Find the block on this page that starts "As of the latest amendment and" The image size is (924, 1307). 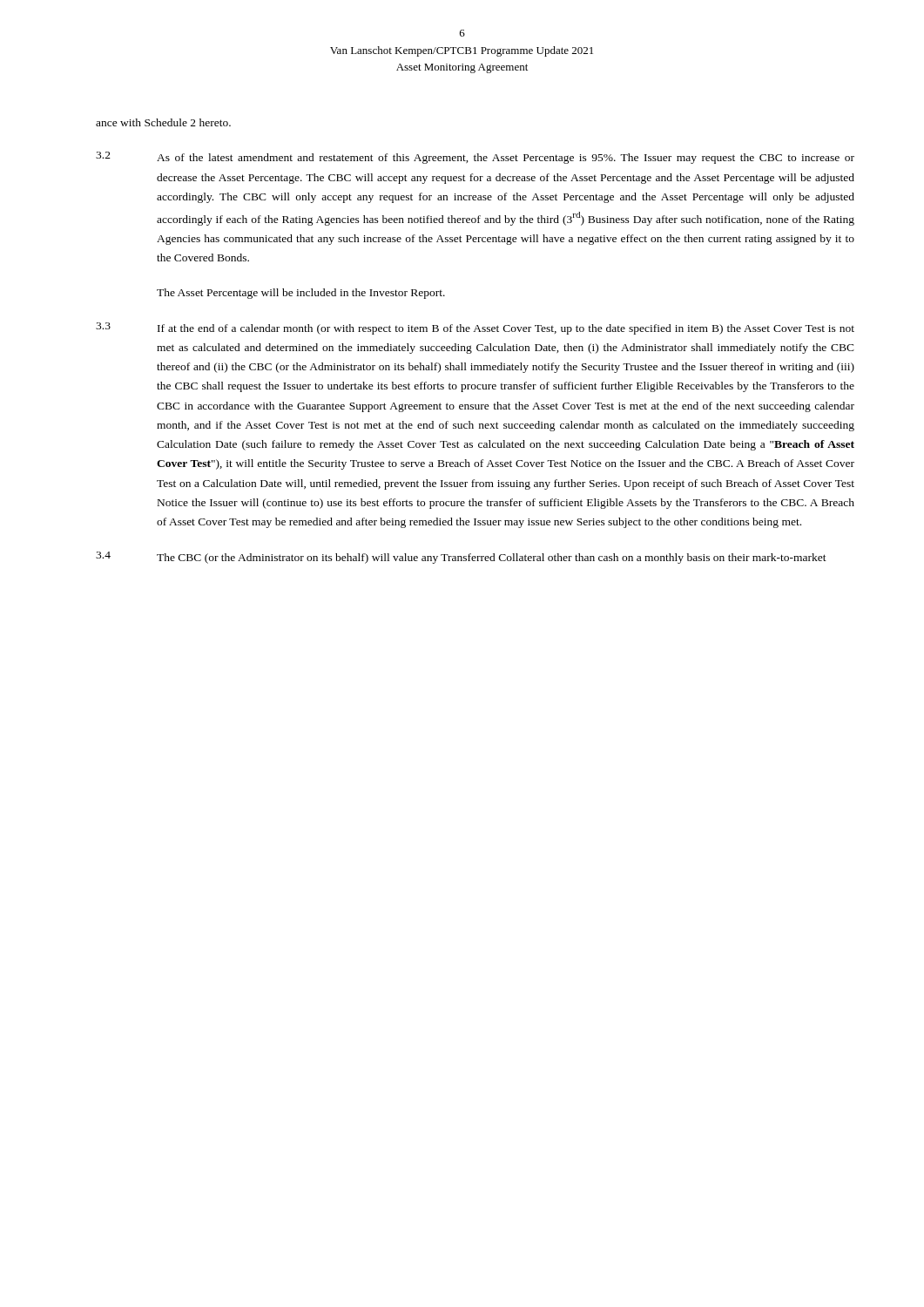[506, 208]
